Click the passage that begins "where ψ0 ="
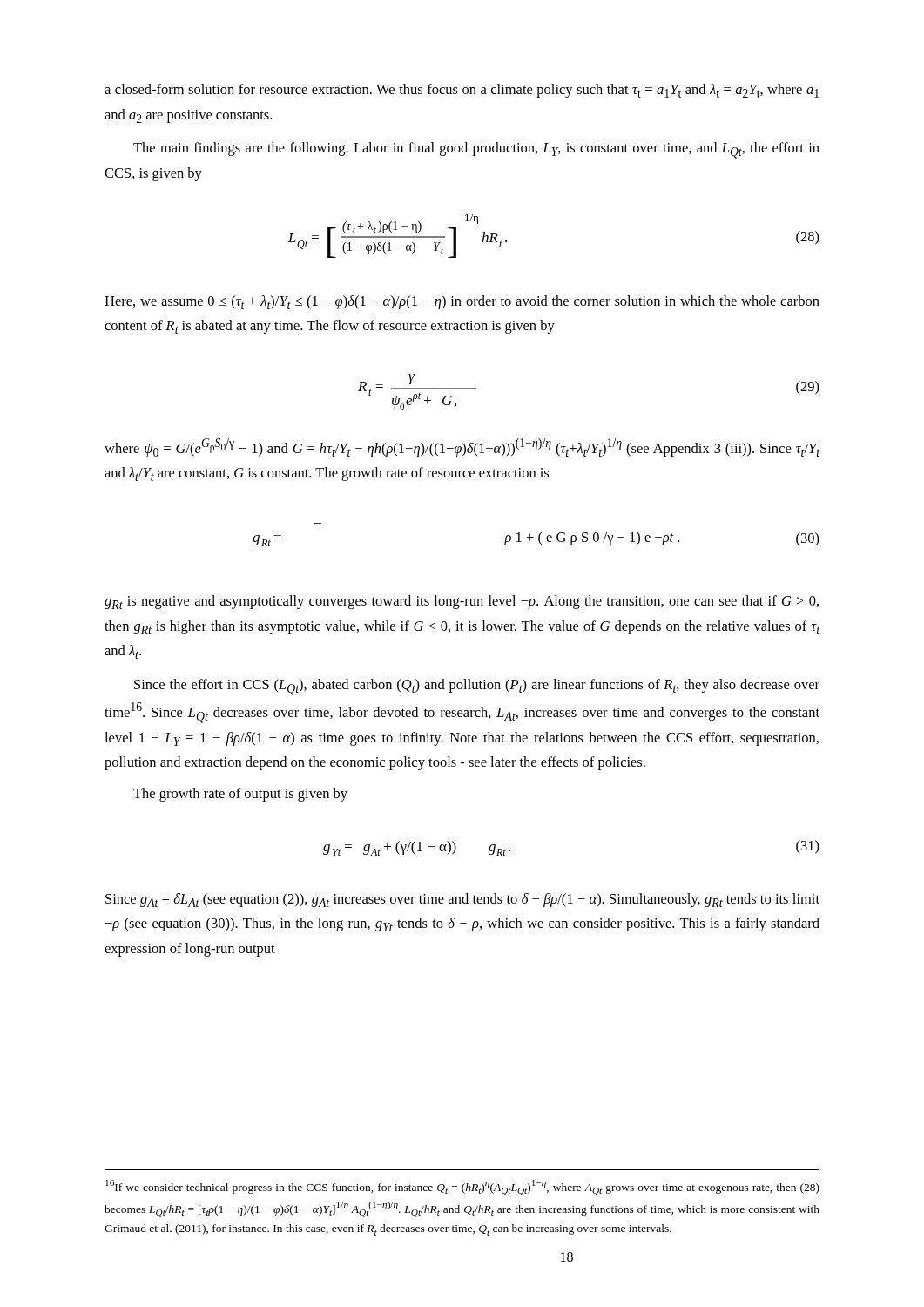The height and width of the screenshot is (1307, 924). pyautogui.click(x=462, y=461)
